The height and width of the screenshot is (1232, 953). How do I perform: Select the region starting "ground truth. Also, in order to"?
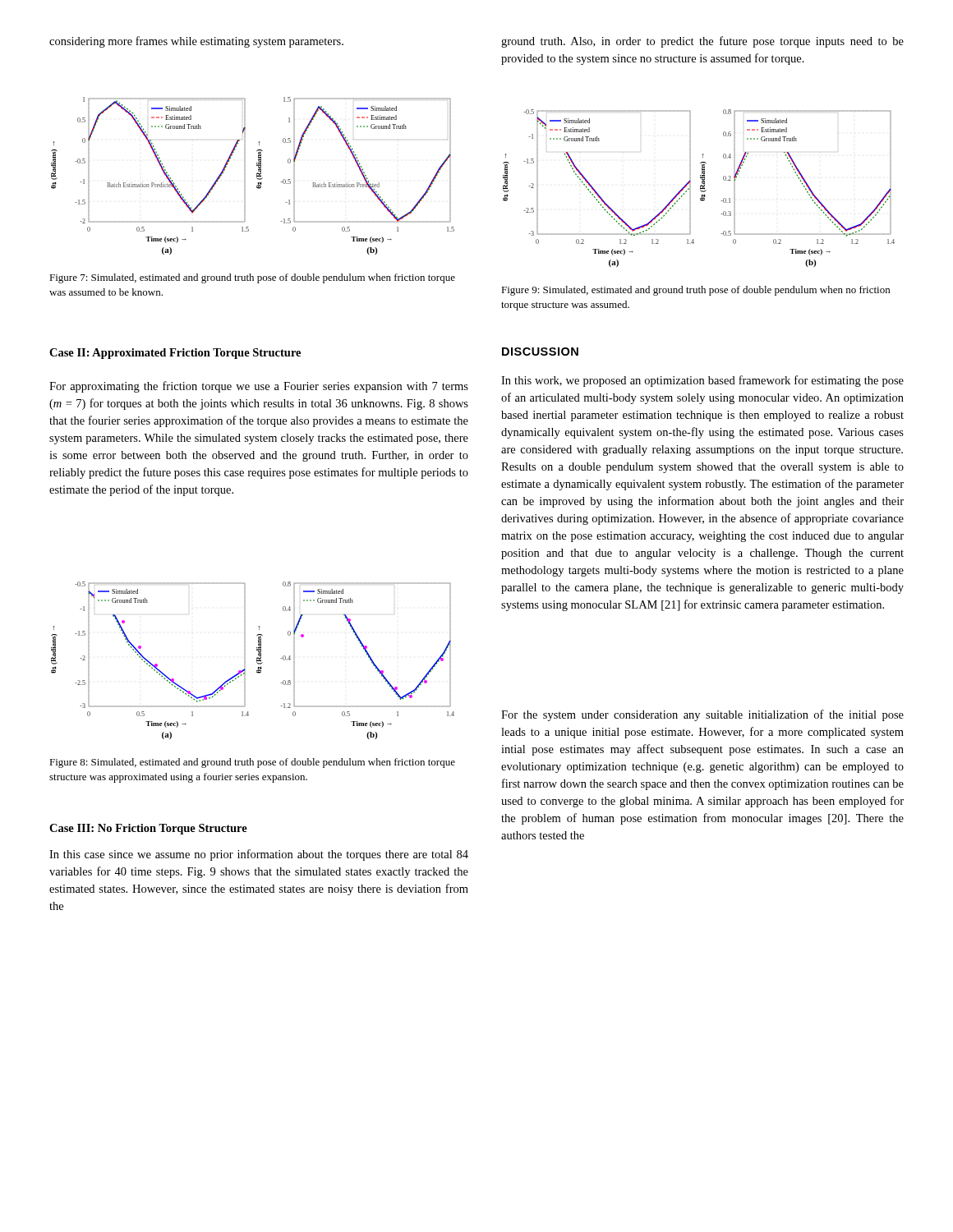702,50
